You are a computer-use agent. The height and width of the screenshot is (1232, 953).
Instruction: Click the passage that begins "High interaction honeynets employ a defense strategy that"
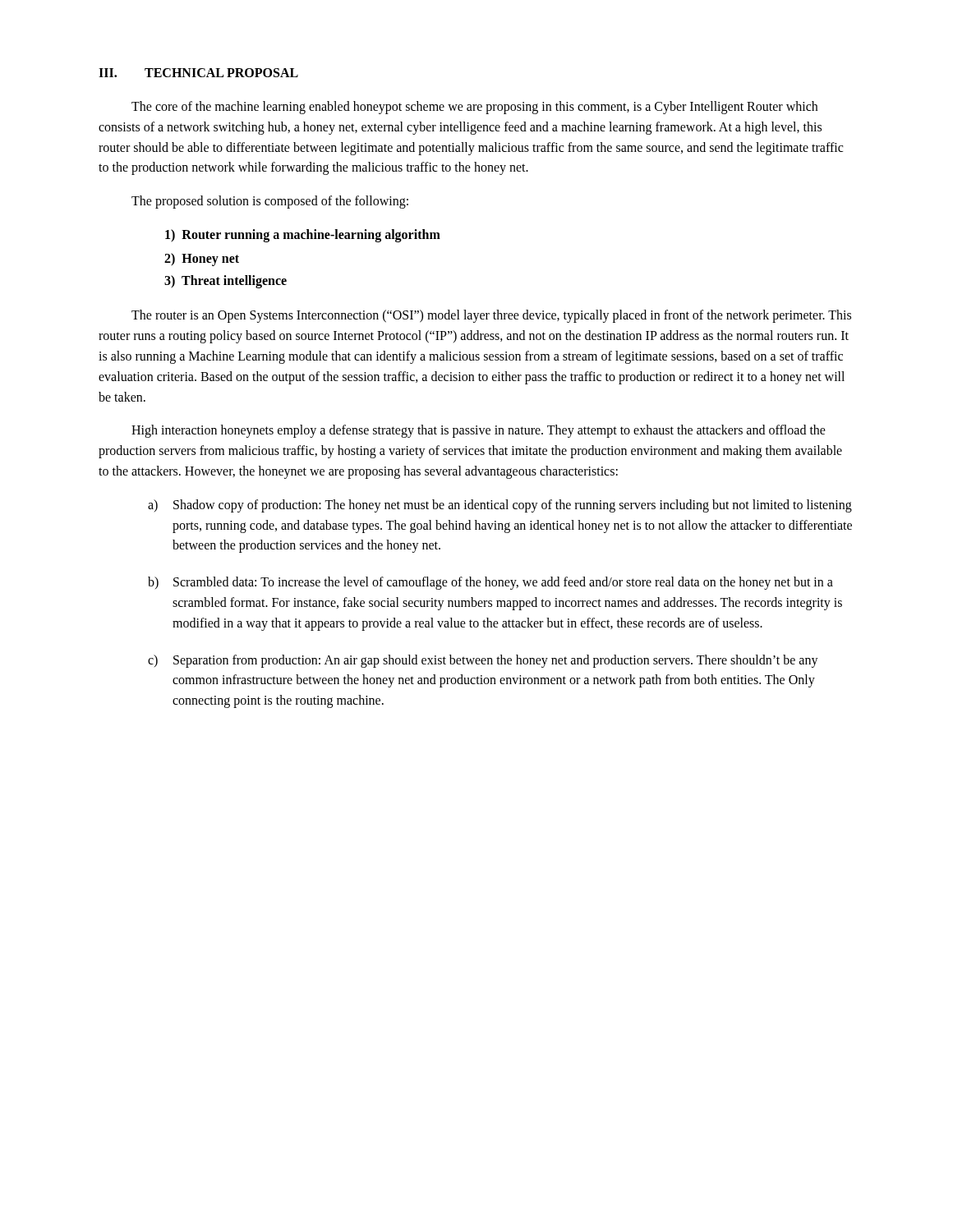[x=470, y=451]
